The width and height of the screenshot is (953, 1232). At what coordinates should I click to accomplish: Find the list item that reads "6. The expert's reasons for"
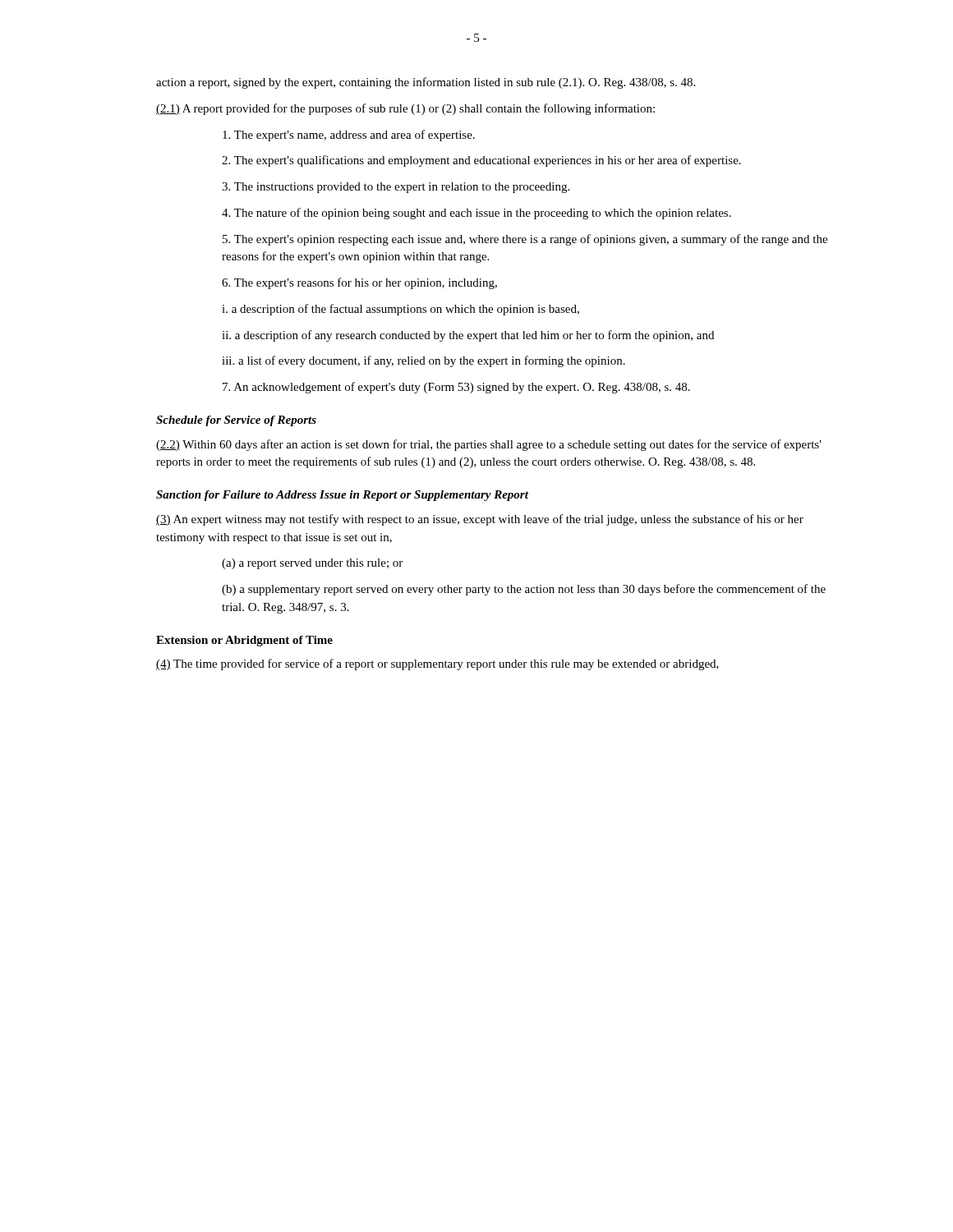[x=360, y=283]
